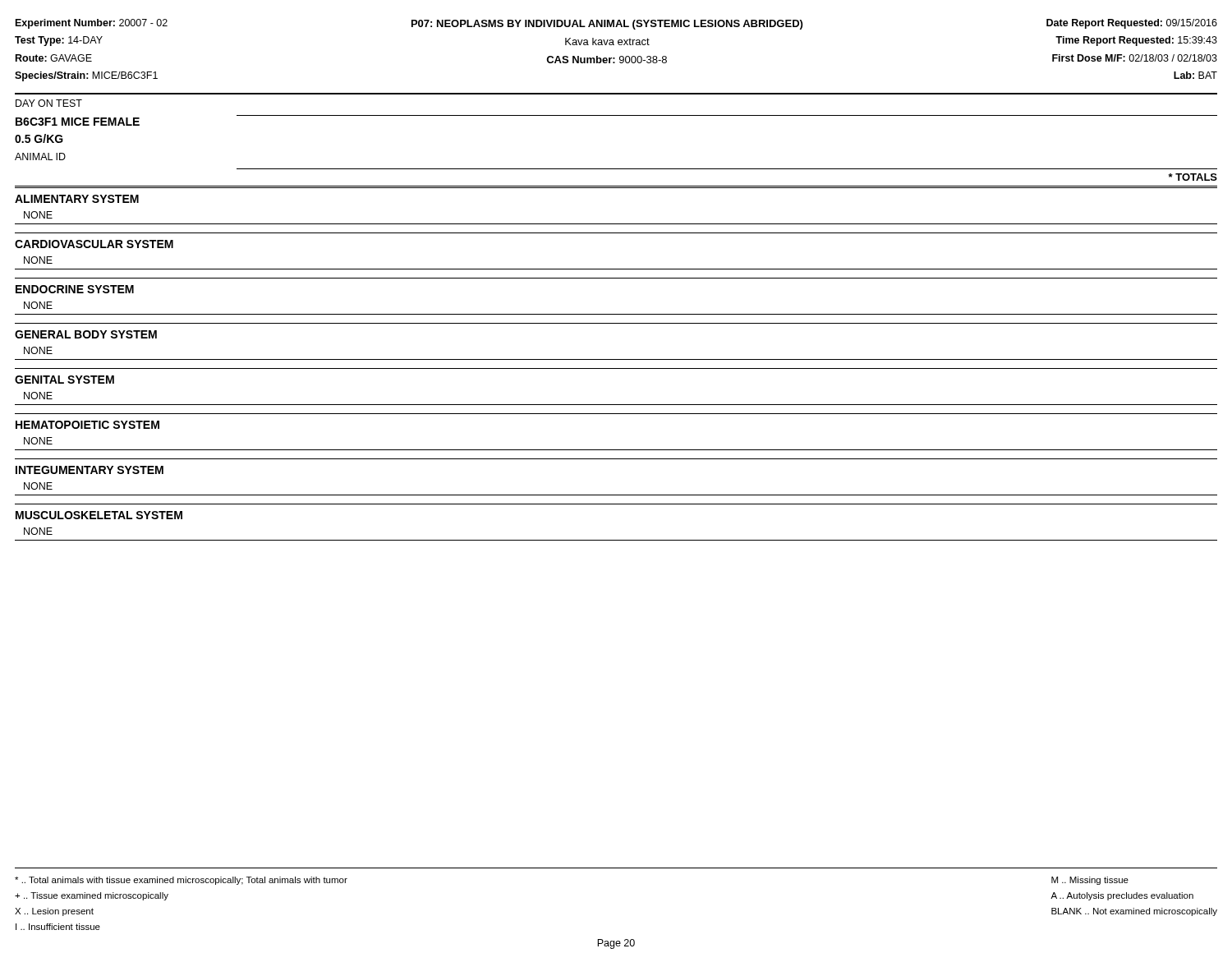The height and width of the screenshot is (953, 1232).
Task: Where does it say "CARDIOVASCULAR SYSTEM"?
Action: (x=616, y=242)
